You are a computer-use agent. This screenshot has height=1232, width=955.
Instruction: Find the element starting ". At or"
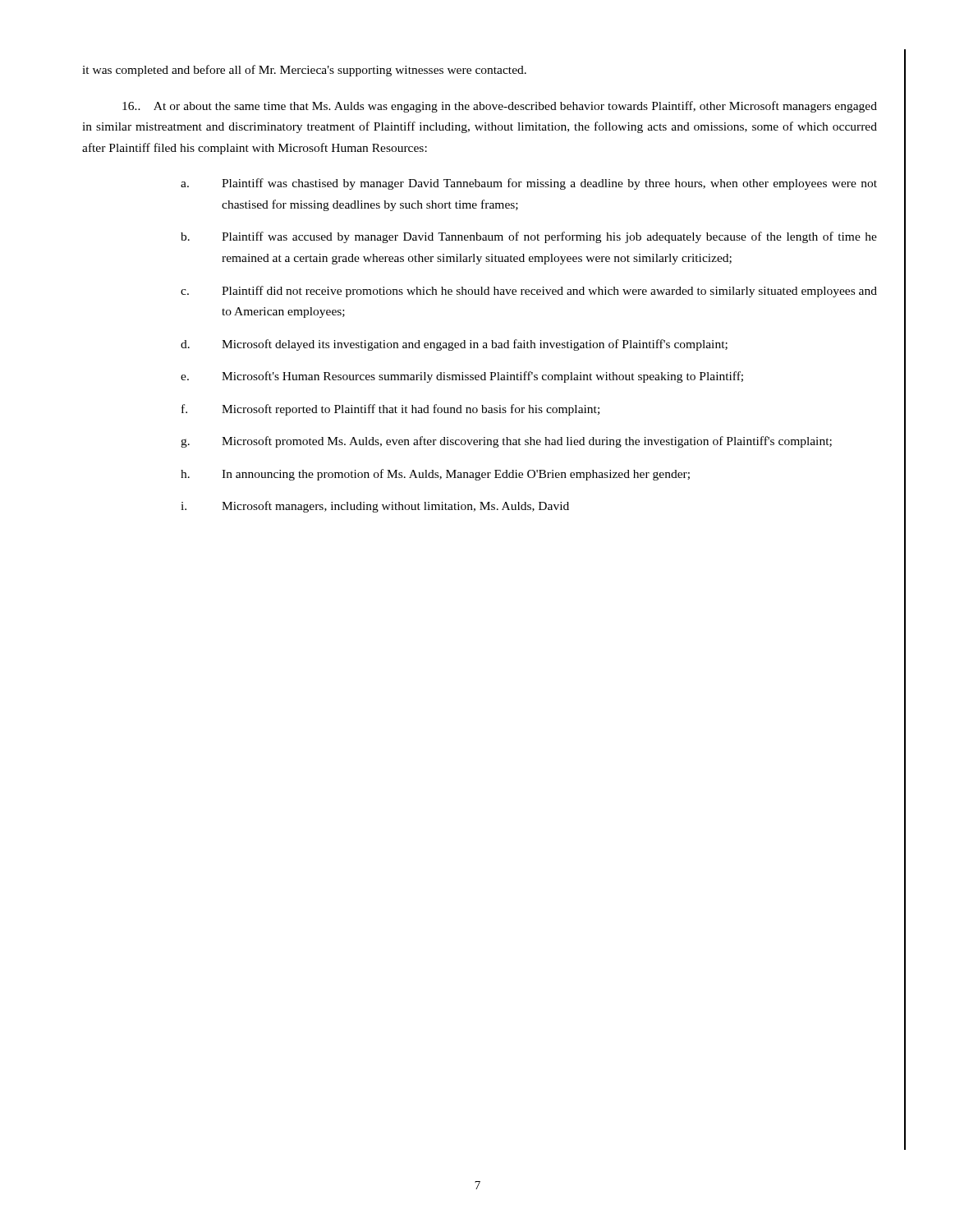tap(480, 126)
